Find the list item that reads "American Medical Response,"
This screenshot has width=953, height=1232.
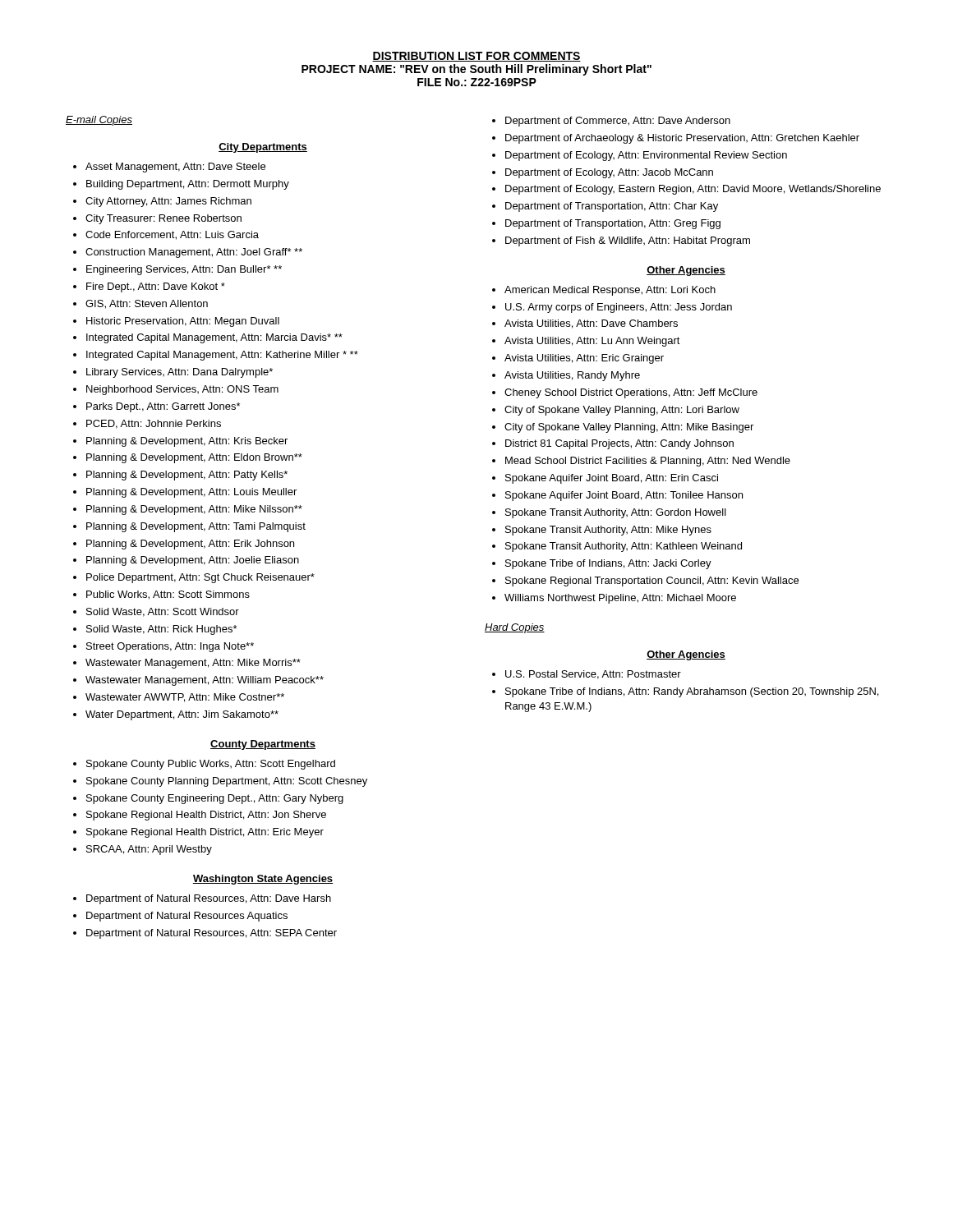610,289
